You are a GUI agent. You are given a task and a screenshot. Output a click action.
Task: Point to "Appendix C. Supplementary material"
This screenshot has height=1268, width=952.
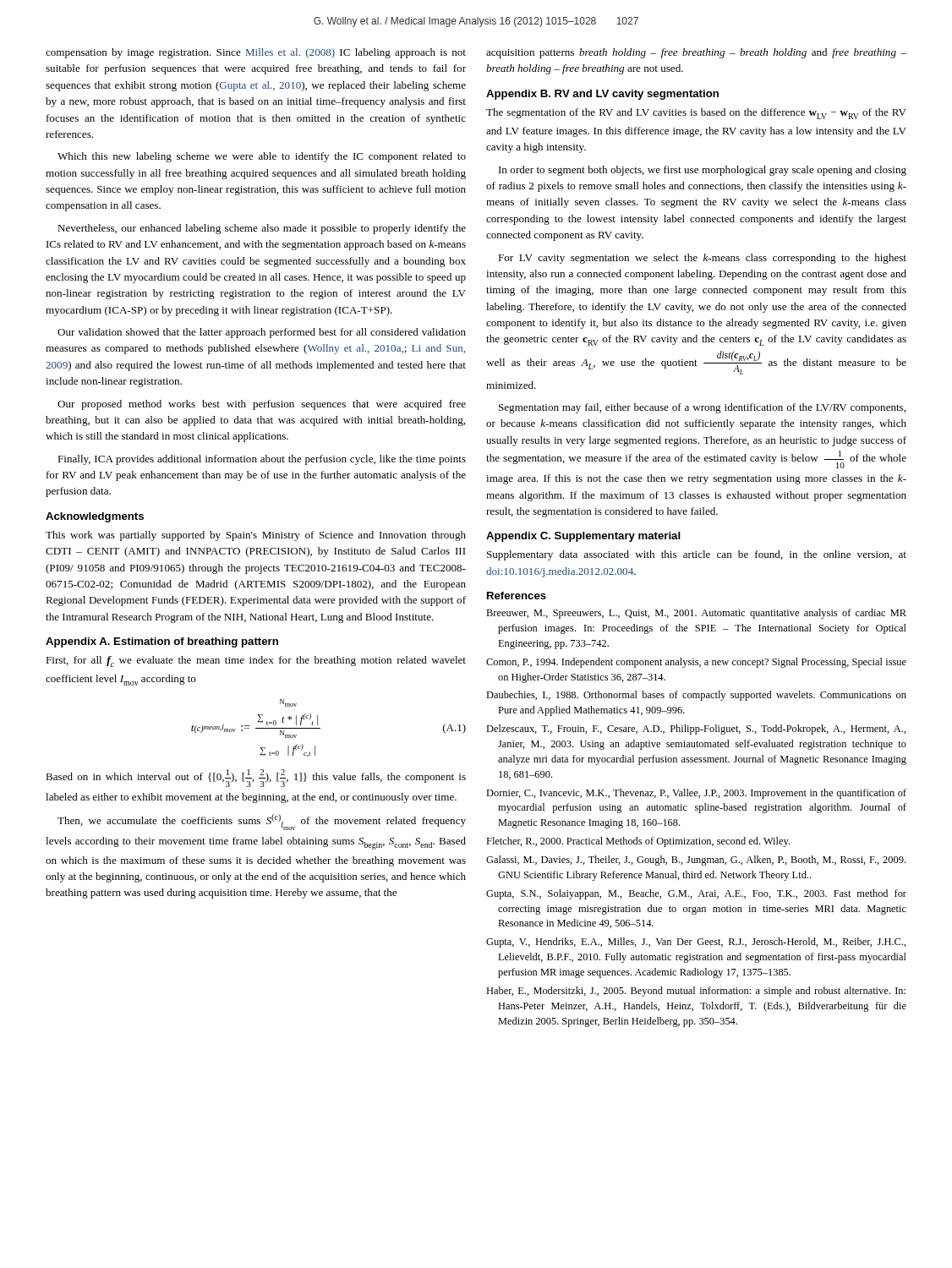tap(583, 536)
